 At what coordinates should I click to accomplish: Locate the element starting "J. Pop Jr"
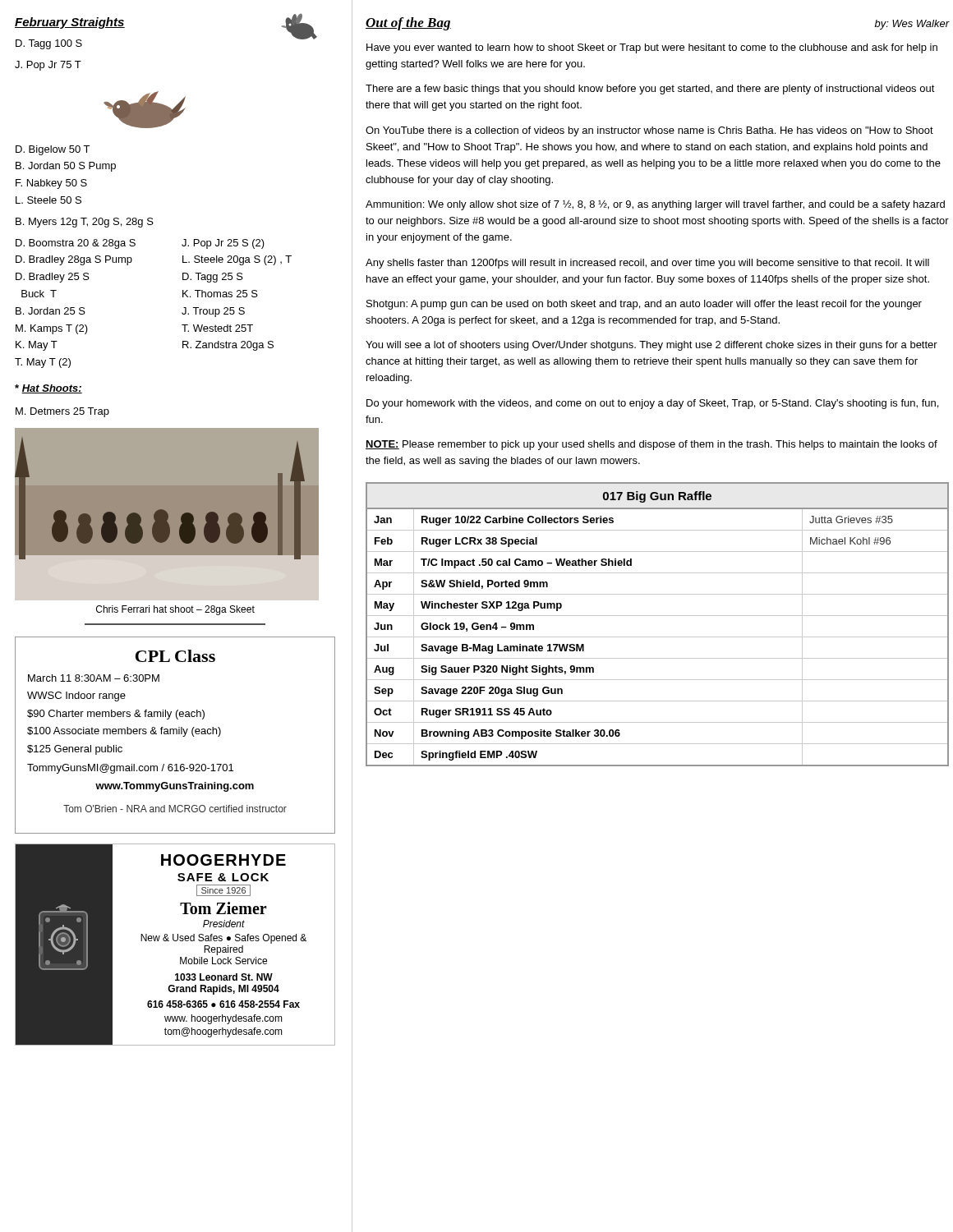pyautogui.click(x=48, y=66)
